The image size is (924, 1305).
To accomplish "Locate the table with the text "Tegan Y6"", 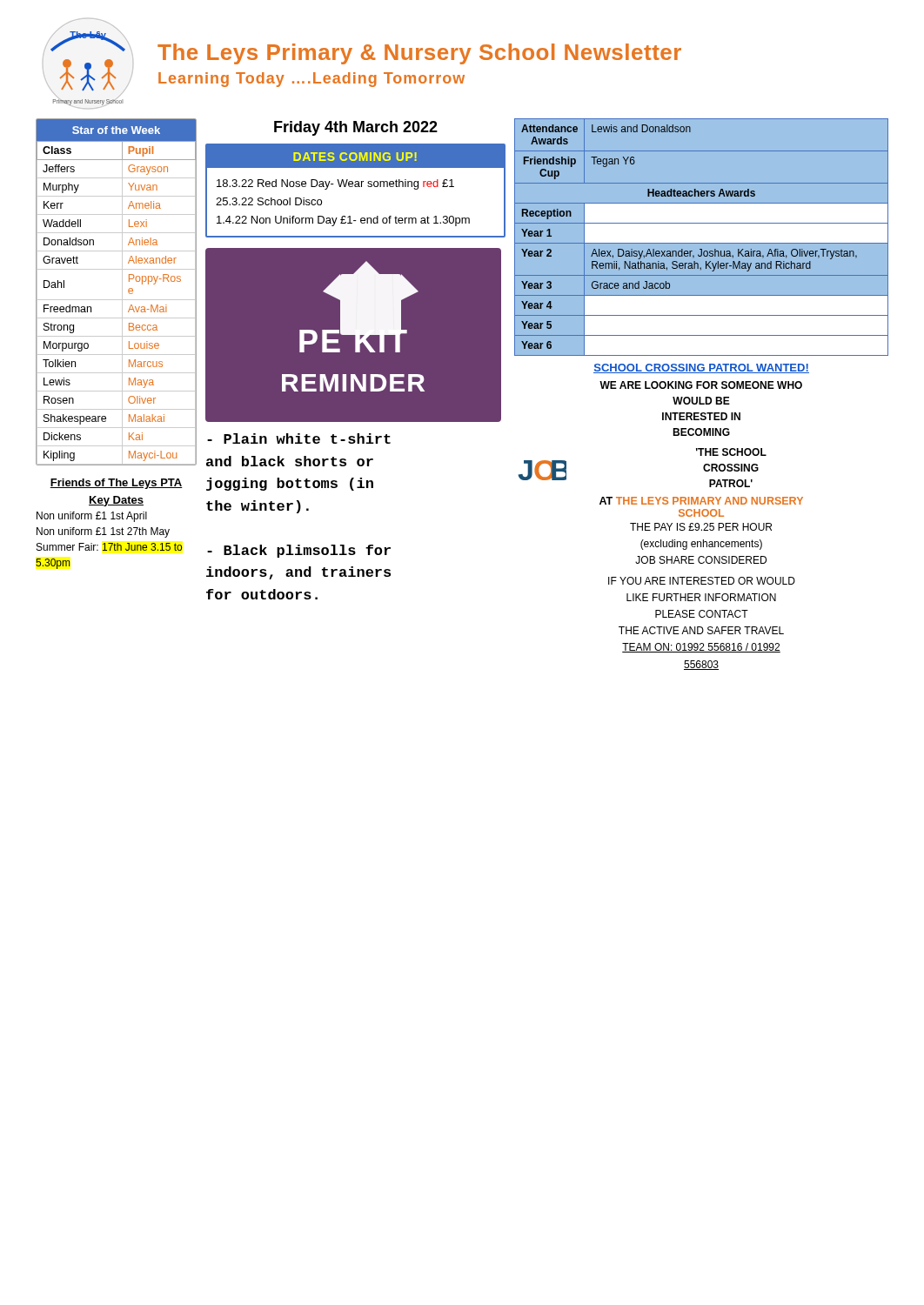I will 701,237.
